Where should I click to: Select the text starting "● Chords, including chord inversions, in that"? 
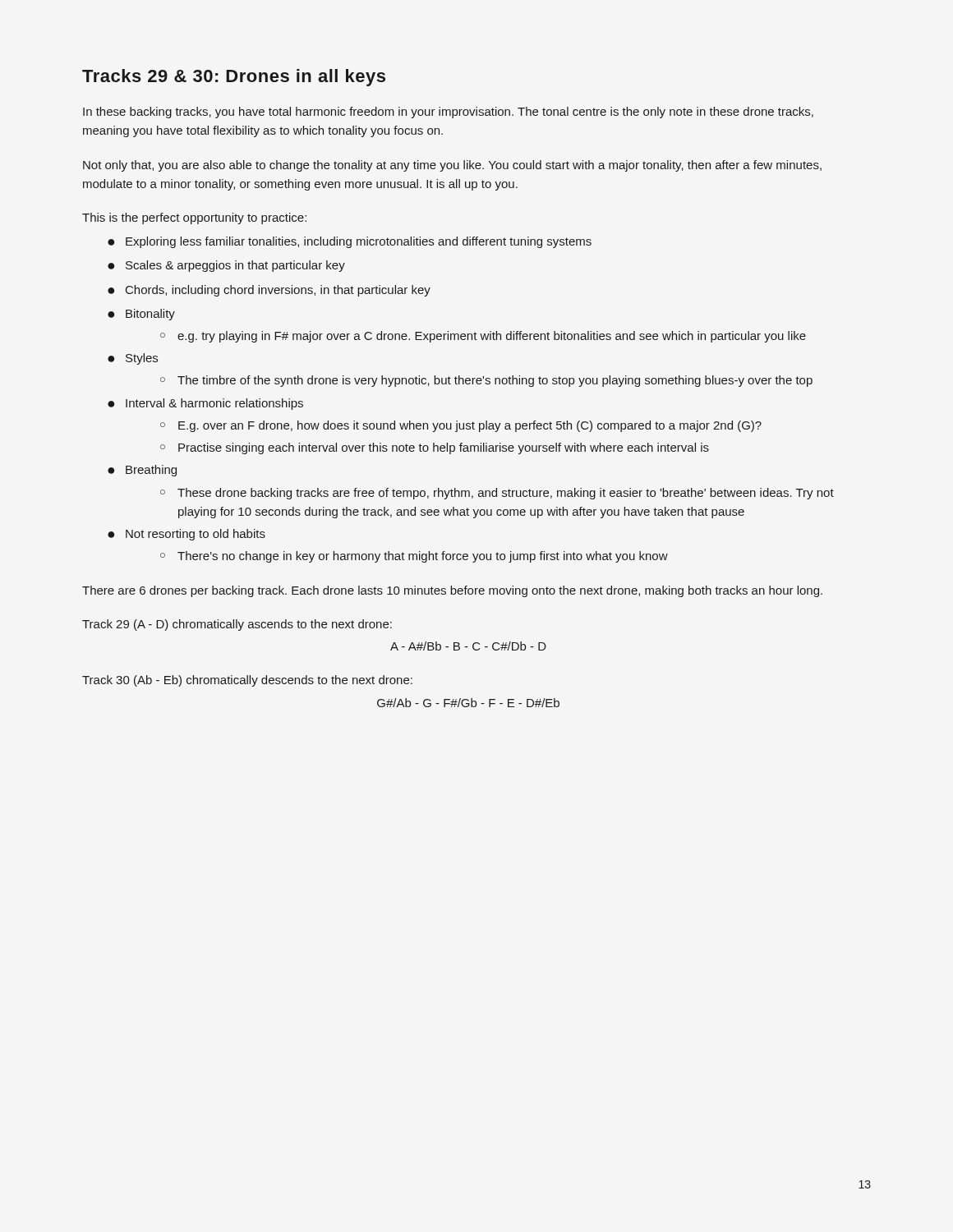pos(269,290)
